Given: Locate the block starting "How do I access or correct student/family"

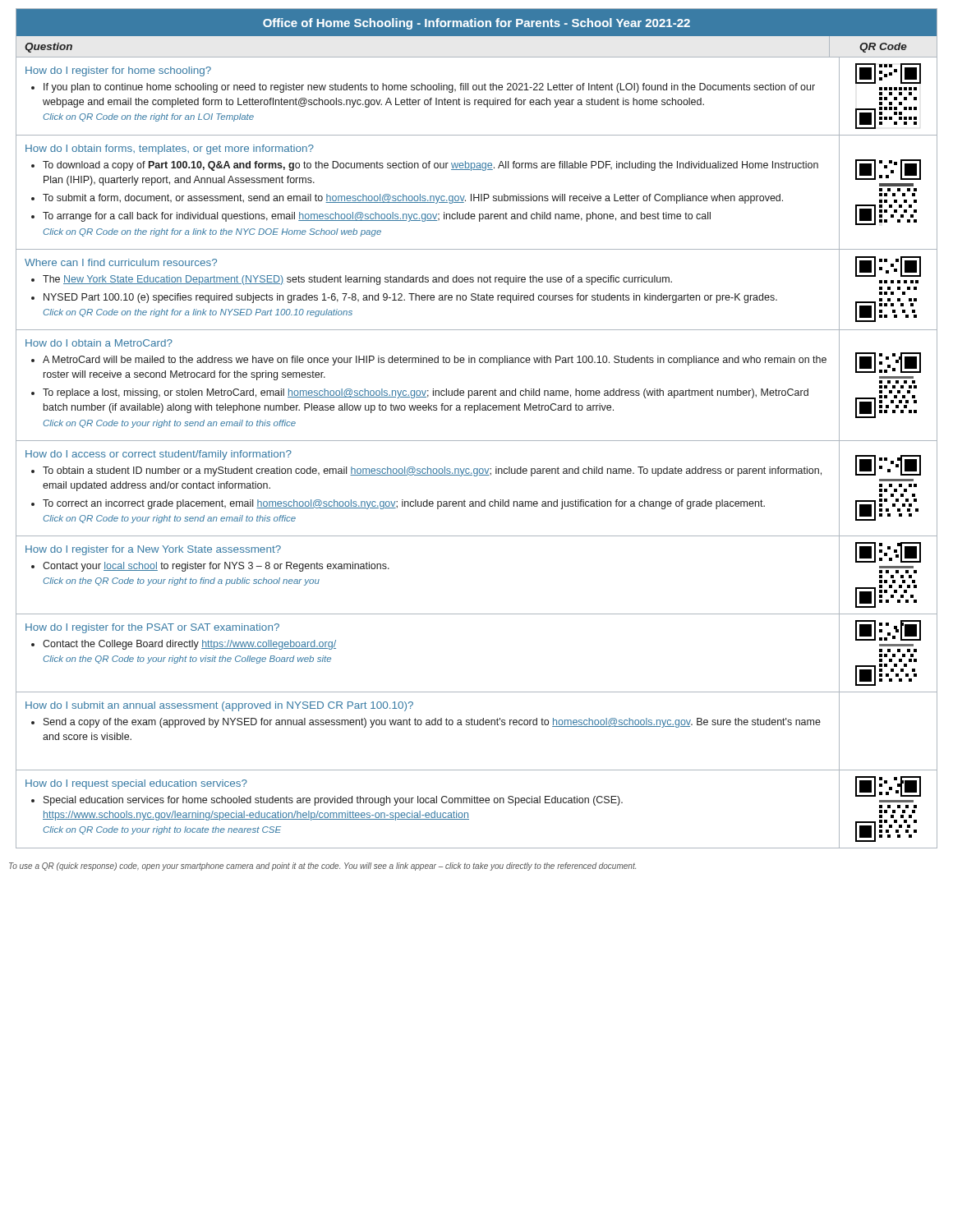Looking at the screenshot, I should click(x=158, y=453).
